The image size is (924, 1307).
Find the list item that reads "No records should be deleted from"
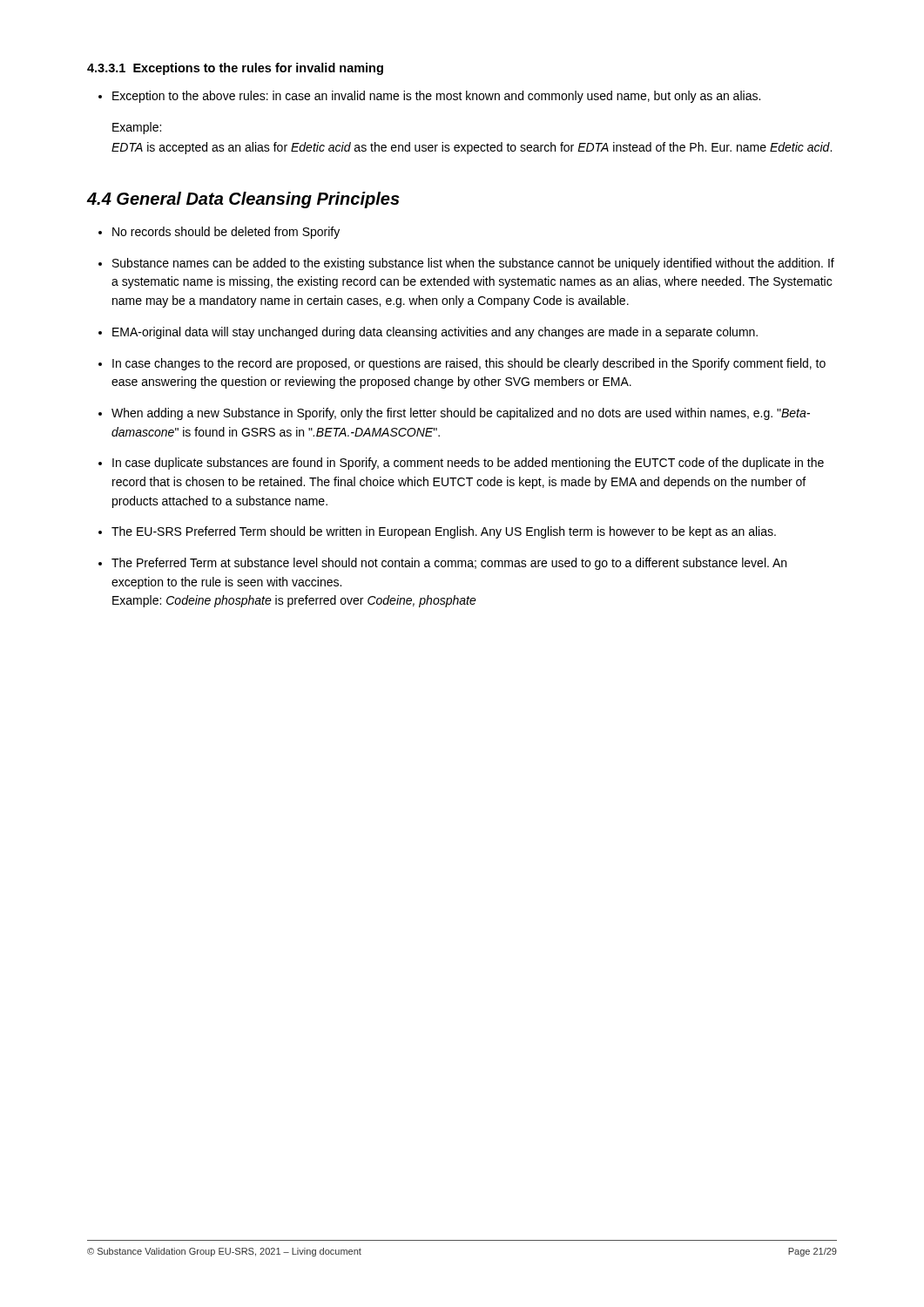tap(226, 233)
